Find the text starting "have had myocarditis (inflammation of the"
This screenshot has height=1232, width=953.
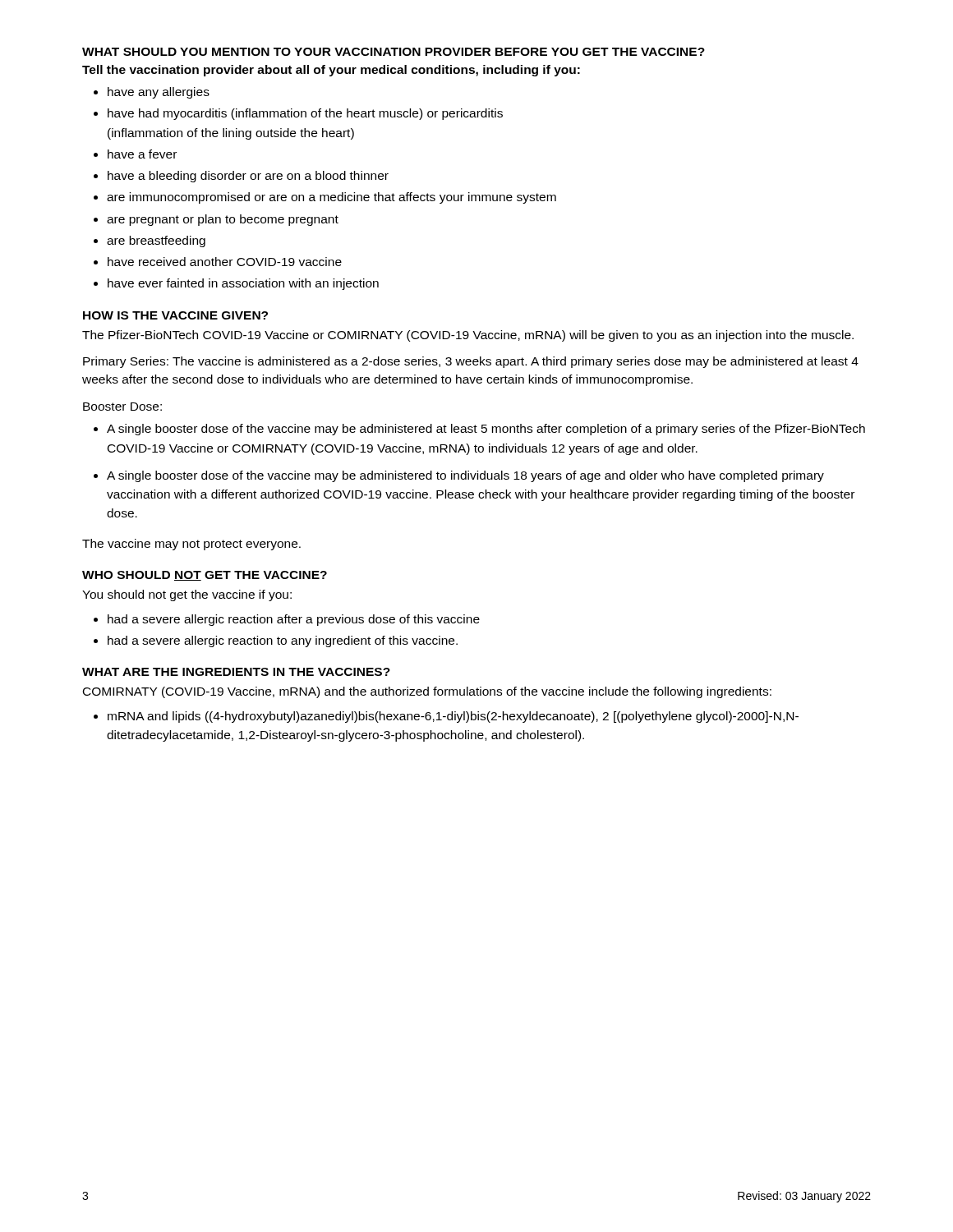coord(305,123)
